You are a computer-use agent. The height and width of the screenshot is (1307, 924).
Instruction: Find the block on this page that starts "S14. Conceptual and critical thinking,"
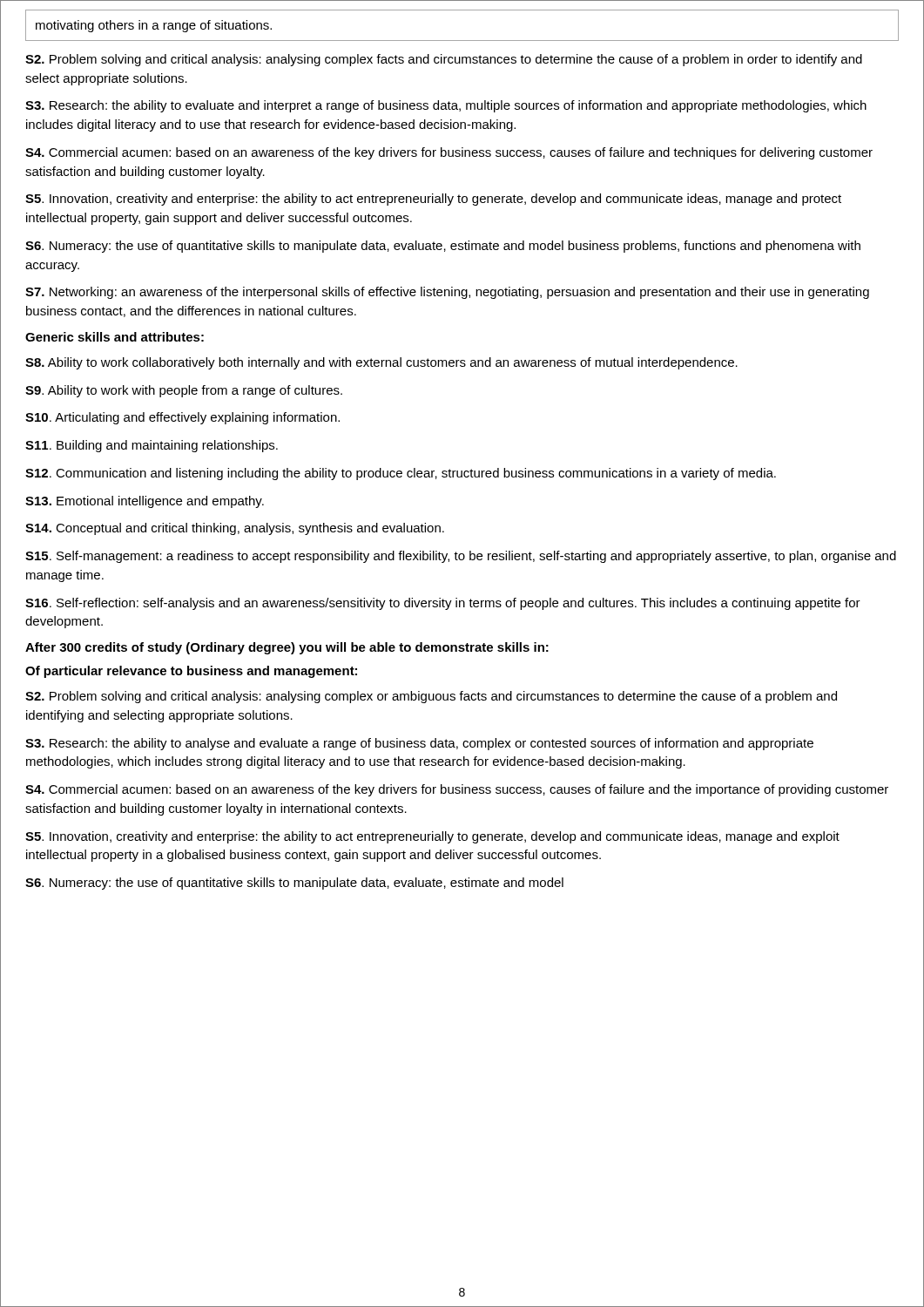pos(235,528)
